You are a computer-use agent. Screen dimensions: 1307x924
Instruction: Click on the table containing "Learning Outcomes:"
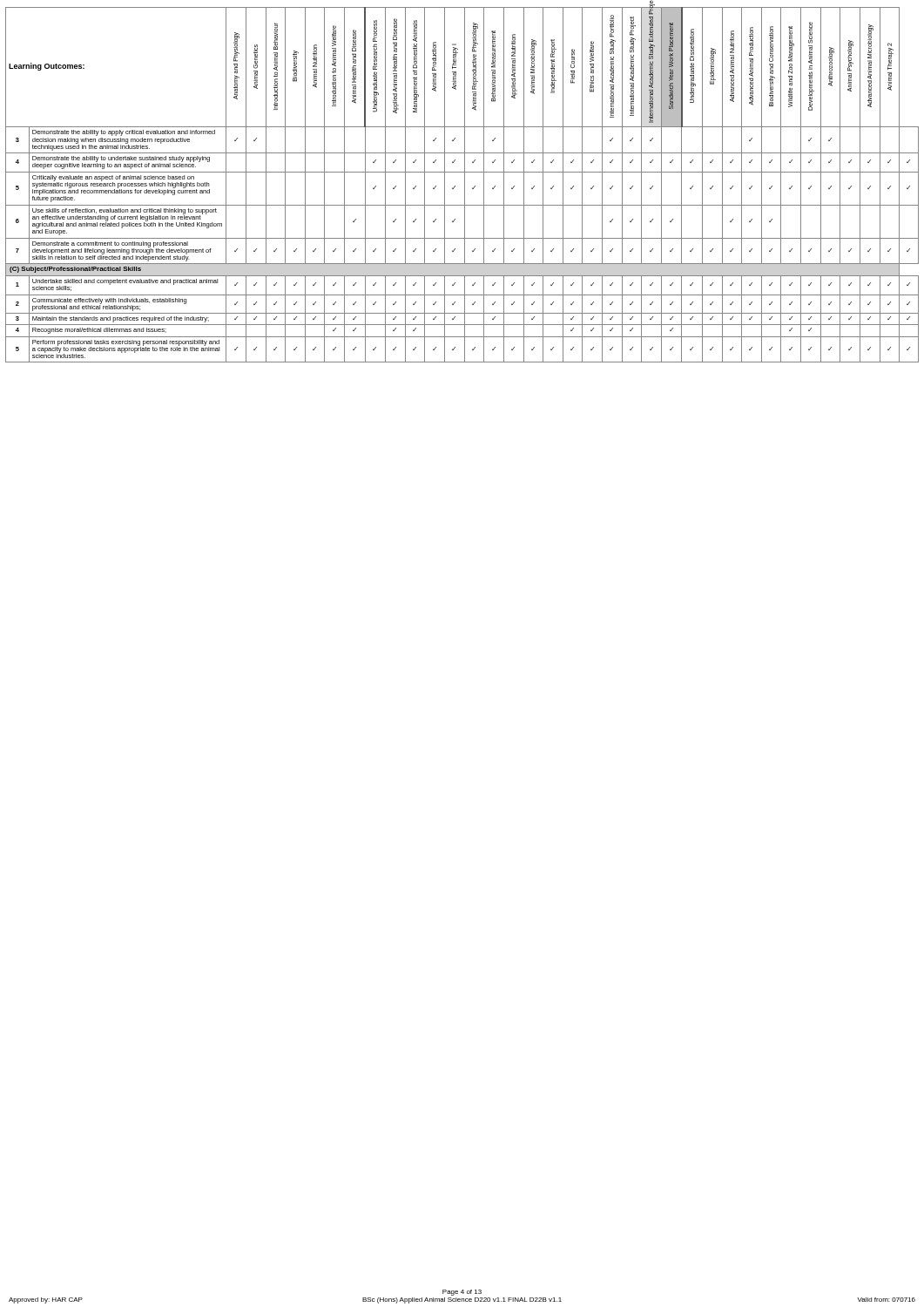pos(462,185)
